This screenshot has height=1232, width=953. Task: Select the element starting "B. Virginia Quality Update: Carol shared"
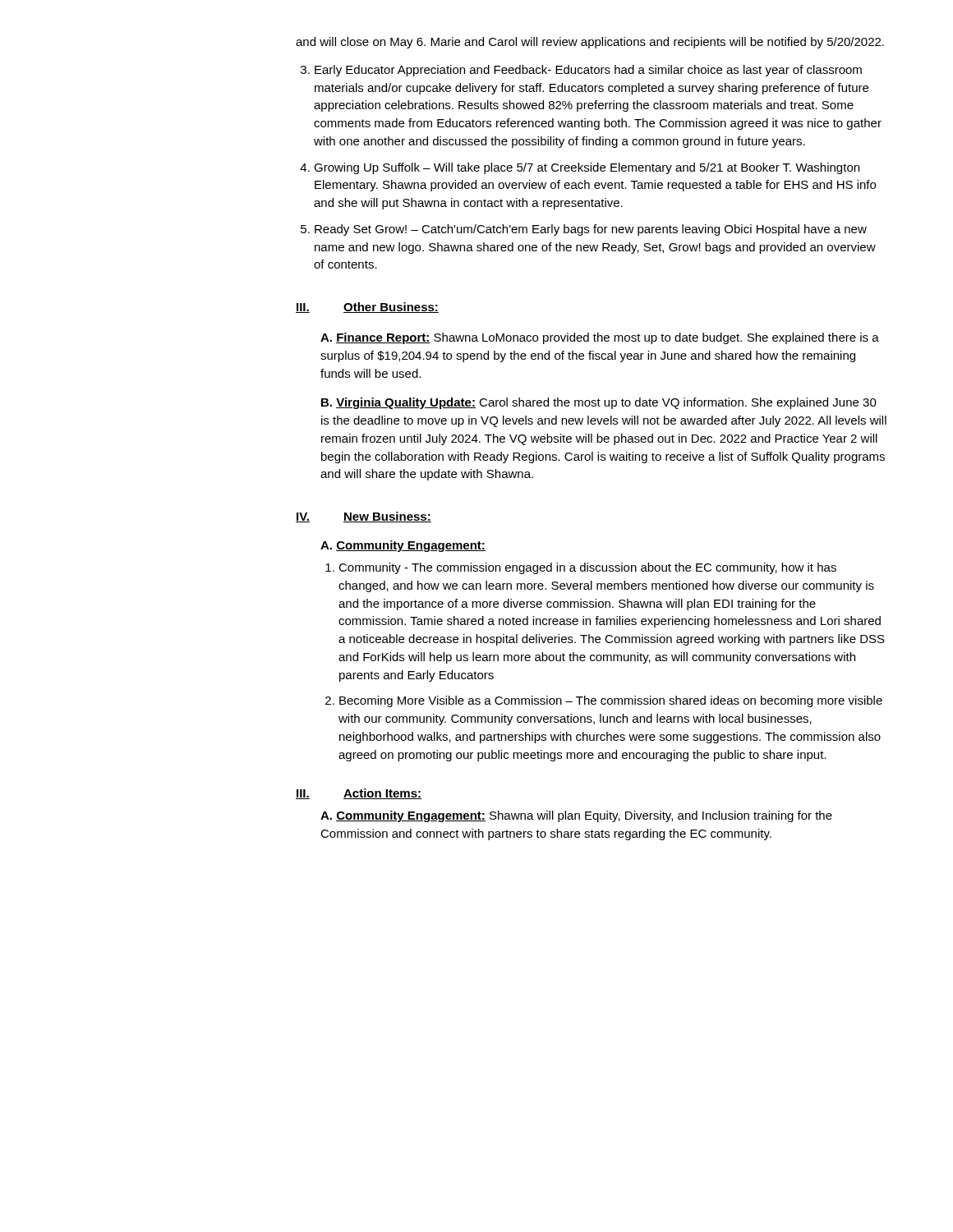pos(604,438)
